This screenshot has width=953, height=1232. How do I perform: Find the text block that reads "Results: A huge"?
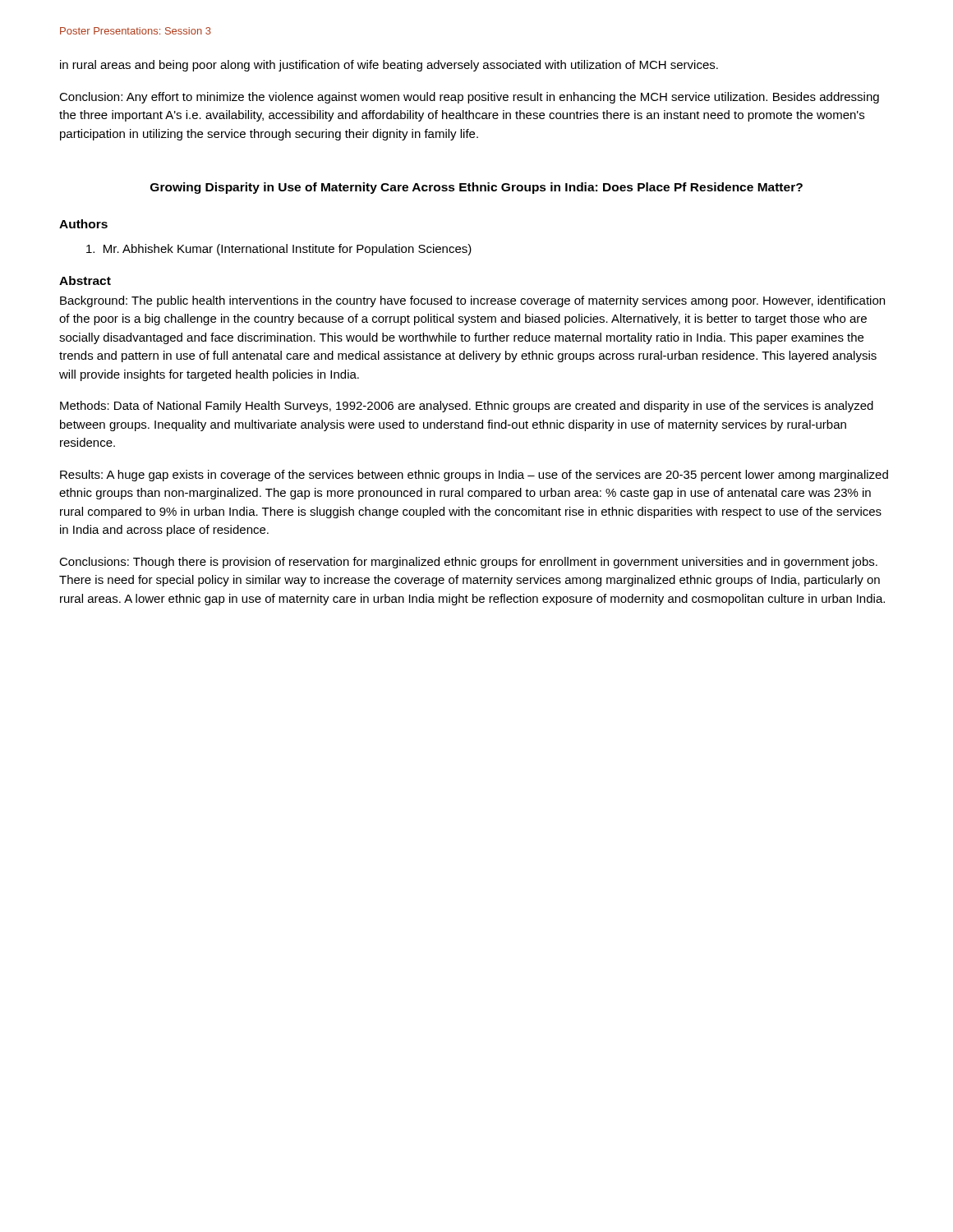474,502
